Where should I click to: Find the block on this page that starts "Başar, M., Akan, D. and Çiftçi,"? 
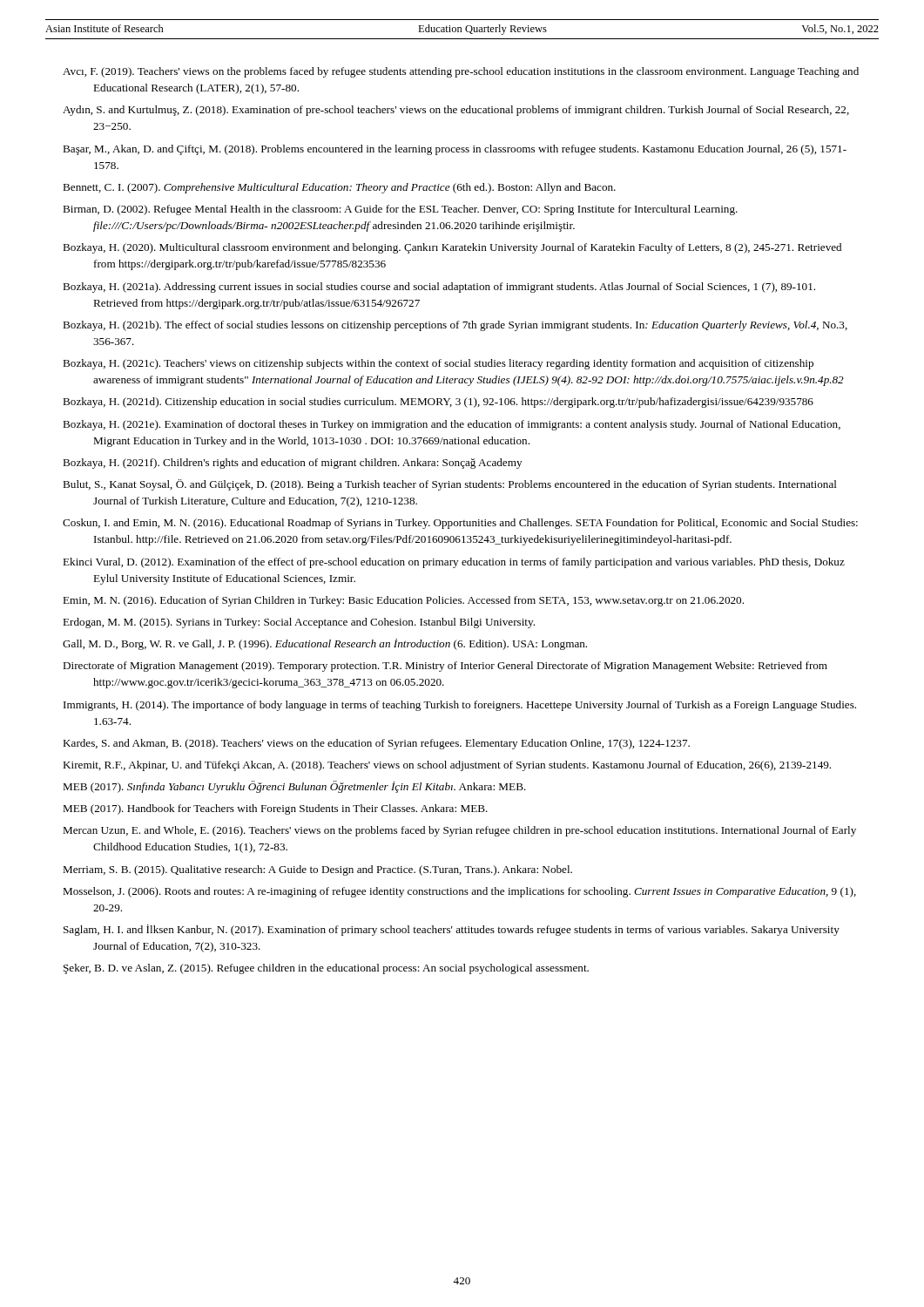455,157
